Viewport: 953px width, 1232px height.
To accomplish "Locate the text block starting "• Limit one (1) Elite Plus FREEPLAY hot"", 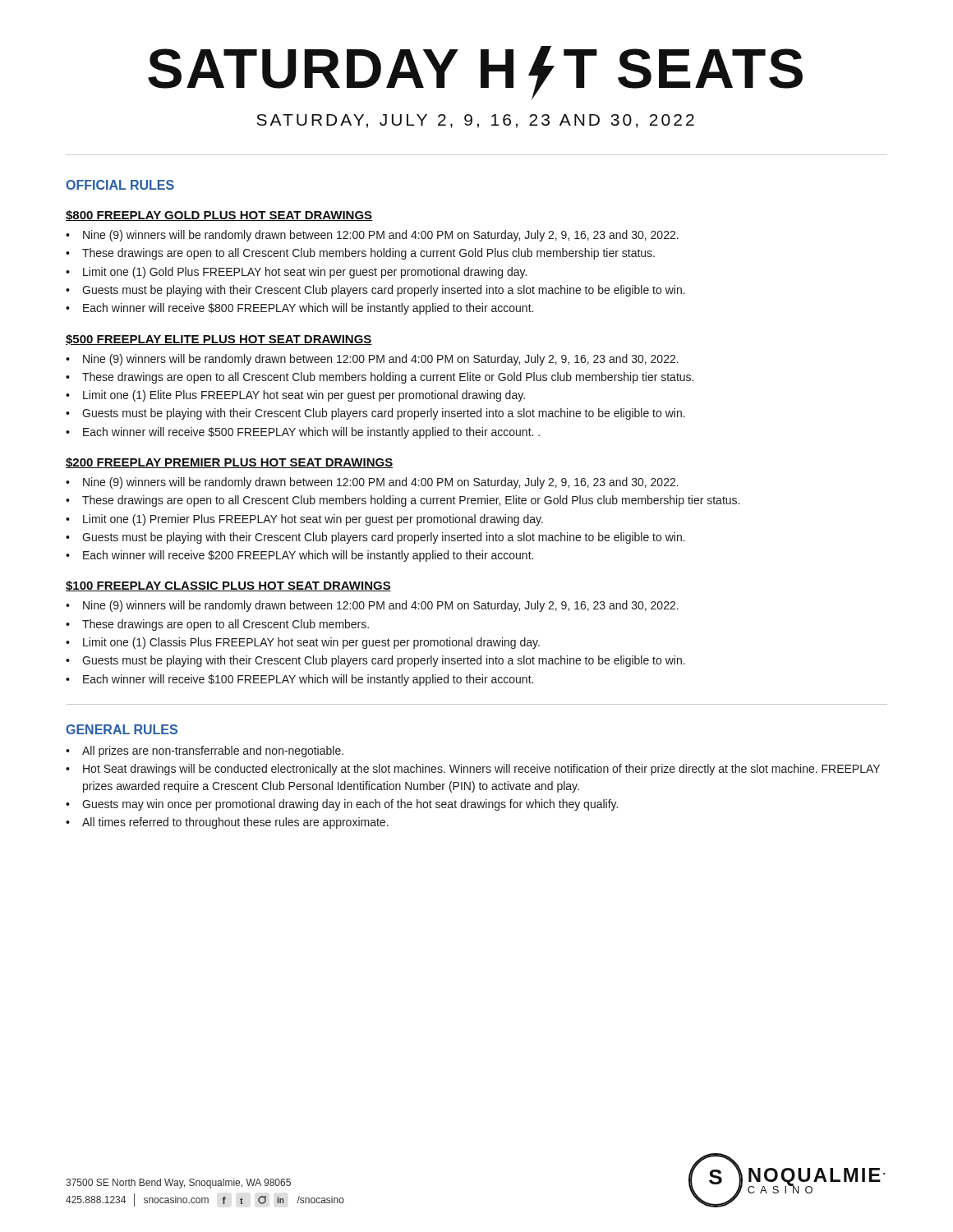I will 476,395.
